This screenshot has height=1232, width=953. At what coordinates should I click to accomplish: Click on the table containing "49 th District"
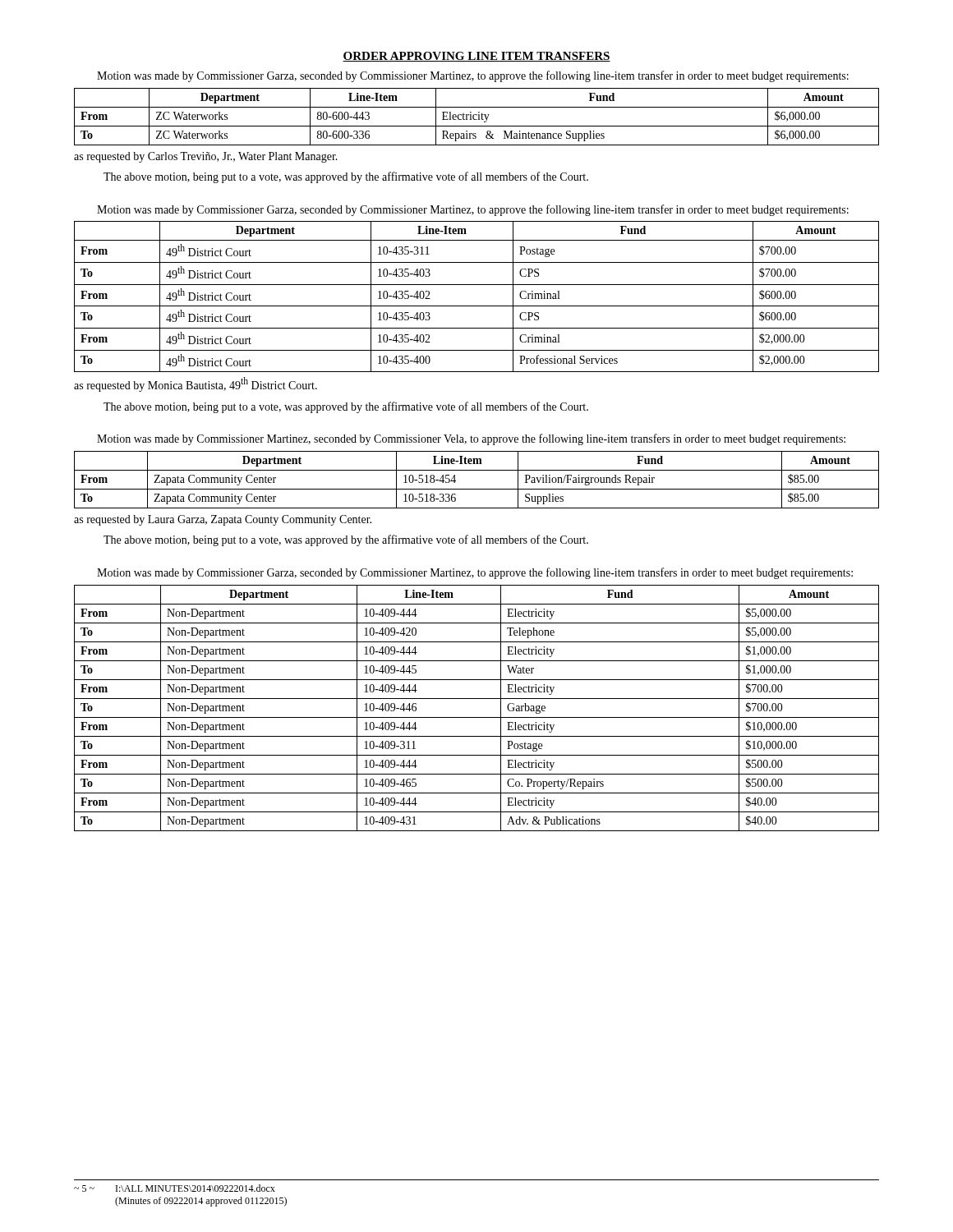(x=476, y=297)
